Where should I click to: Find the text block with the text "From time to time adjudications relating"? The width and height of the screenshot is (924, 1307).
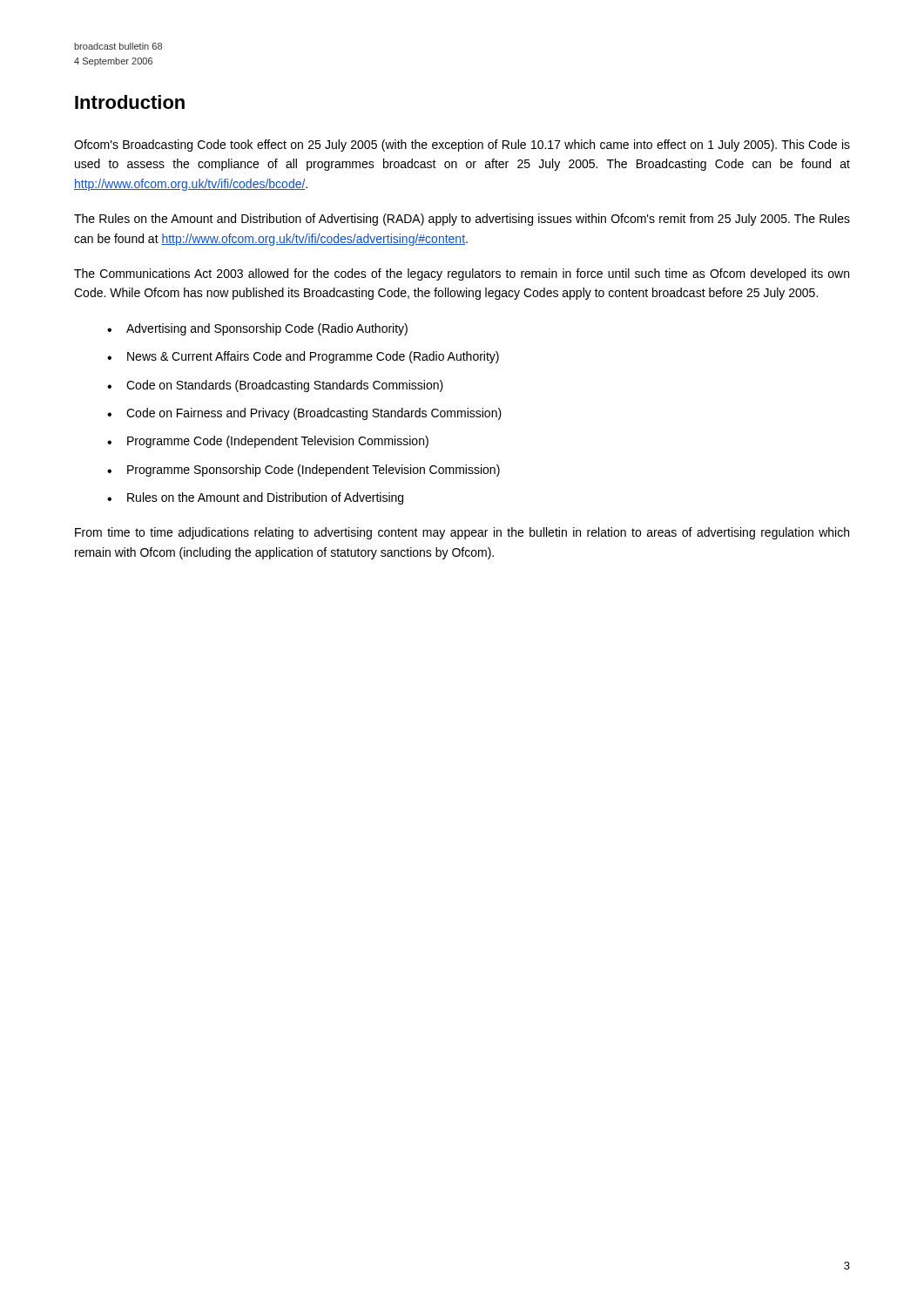coord(462,543)
